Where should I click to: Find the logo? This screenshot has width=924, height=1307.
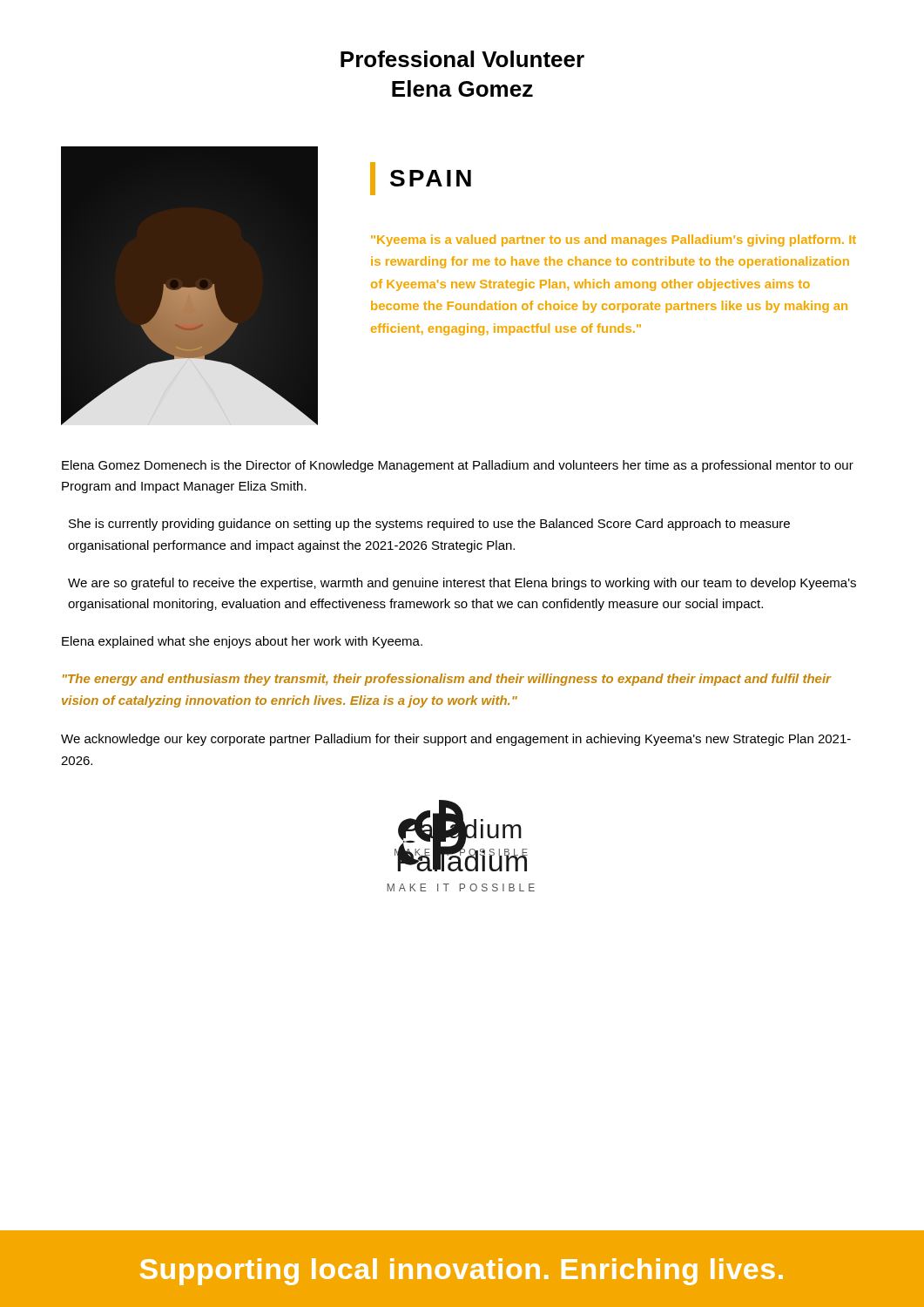[x=462, y=846]
